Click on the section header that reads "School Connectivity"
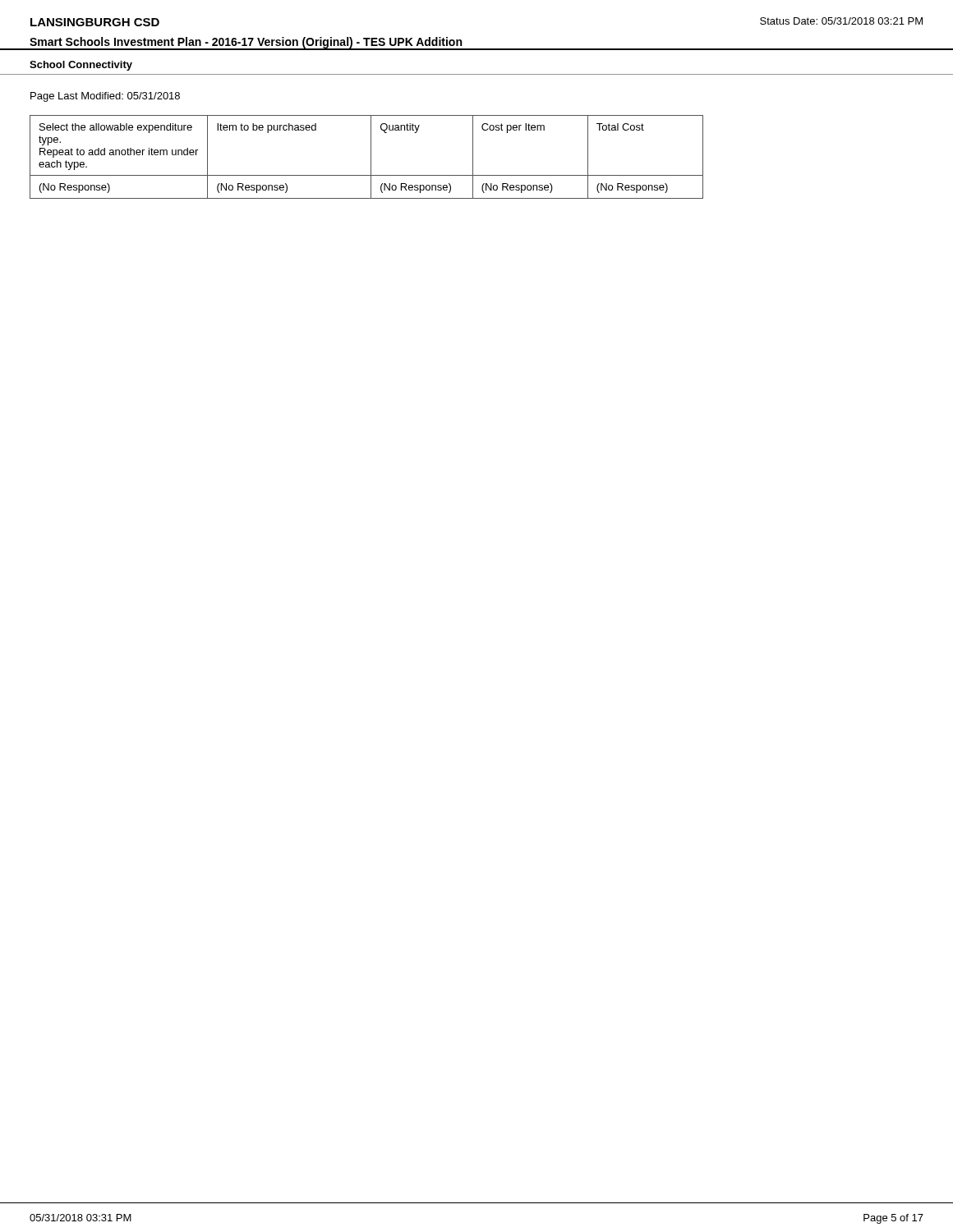Screen dimensions: 1232x953 coord(81,64)
